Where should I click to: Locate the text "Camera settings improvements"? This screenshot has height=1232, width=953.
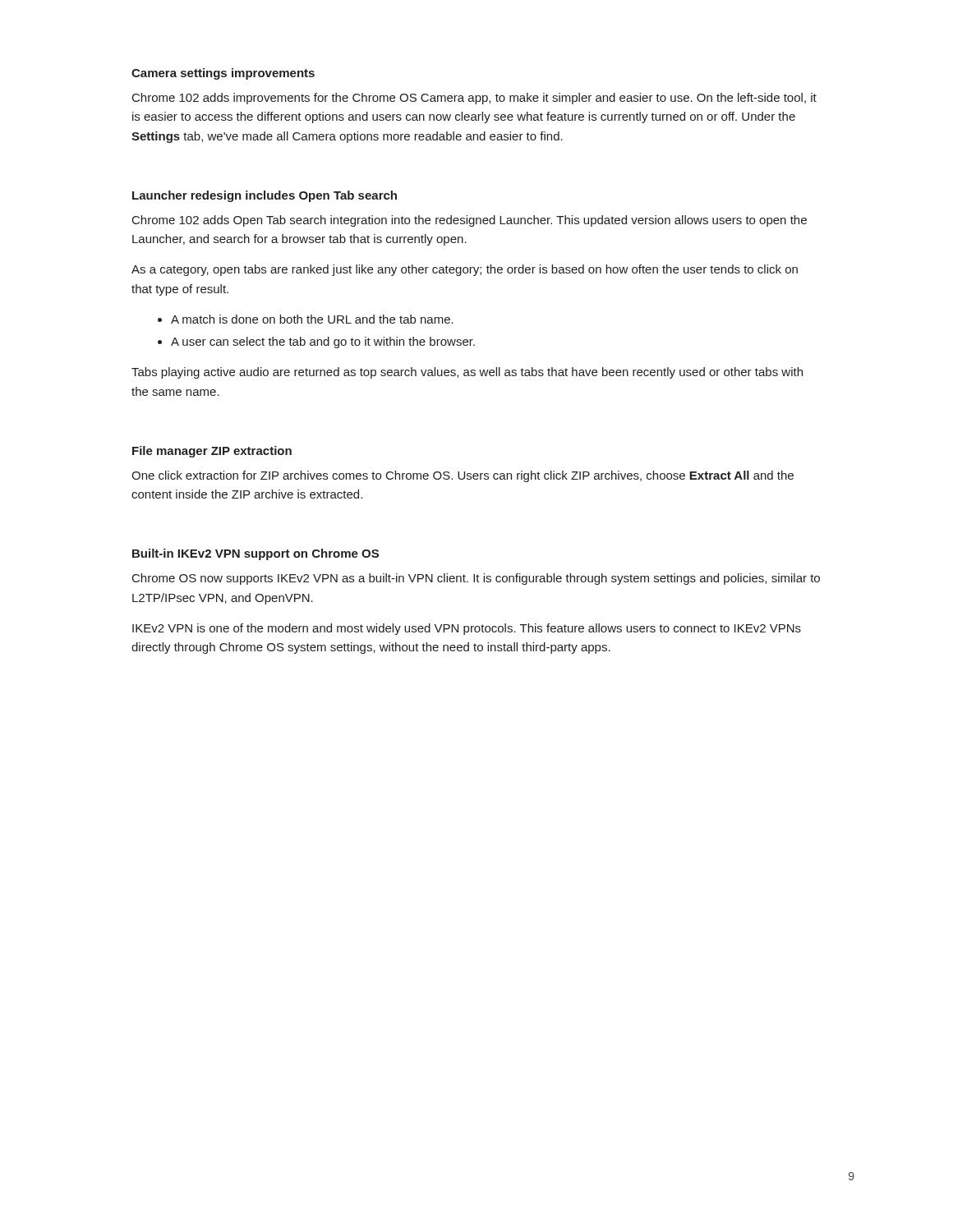223,73
